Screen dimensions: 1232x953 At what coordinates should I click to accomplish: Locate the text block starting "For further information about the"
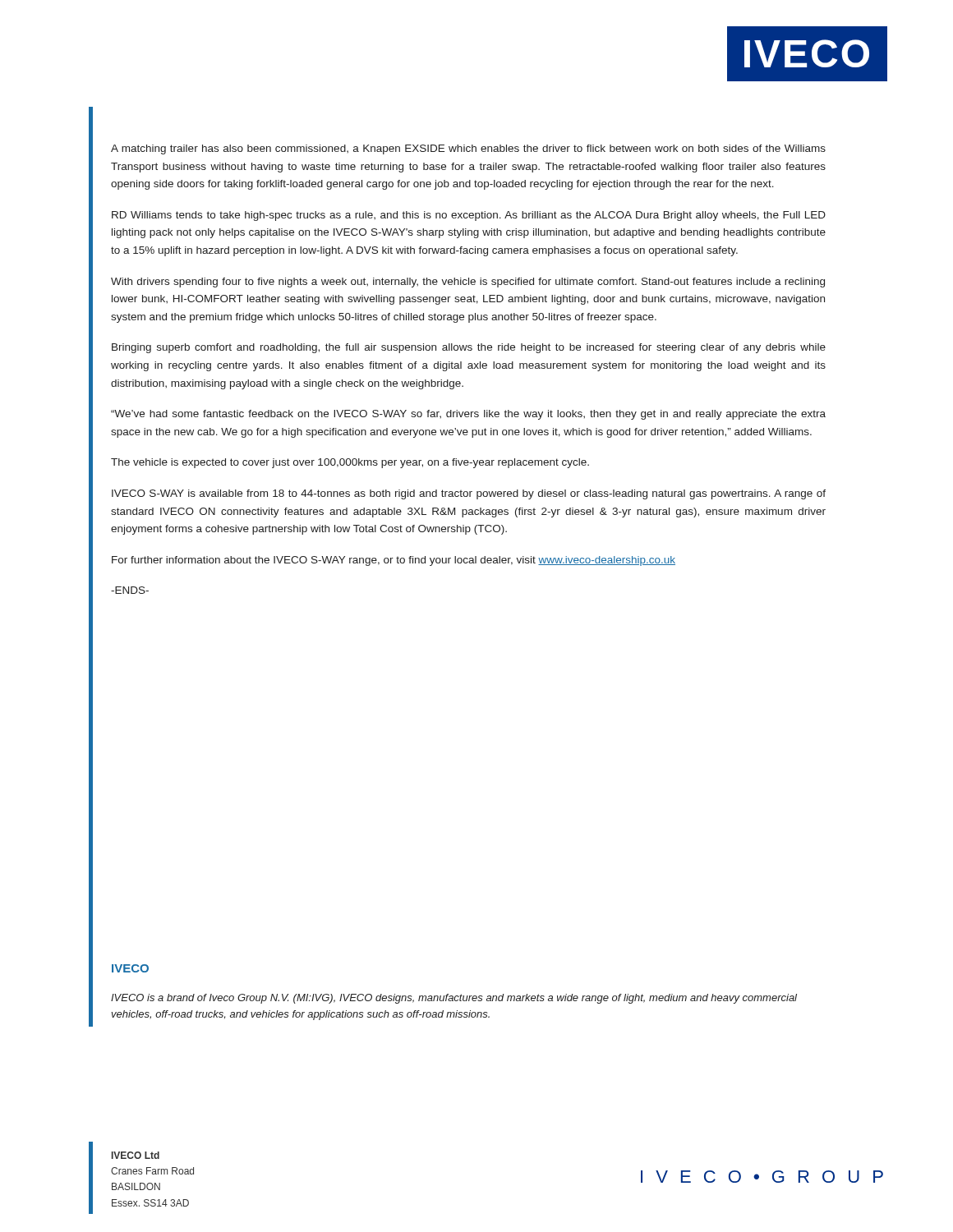click(x=393, y=559)
